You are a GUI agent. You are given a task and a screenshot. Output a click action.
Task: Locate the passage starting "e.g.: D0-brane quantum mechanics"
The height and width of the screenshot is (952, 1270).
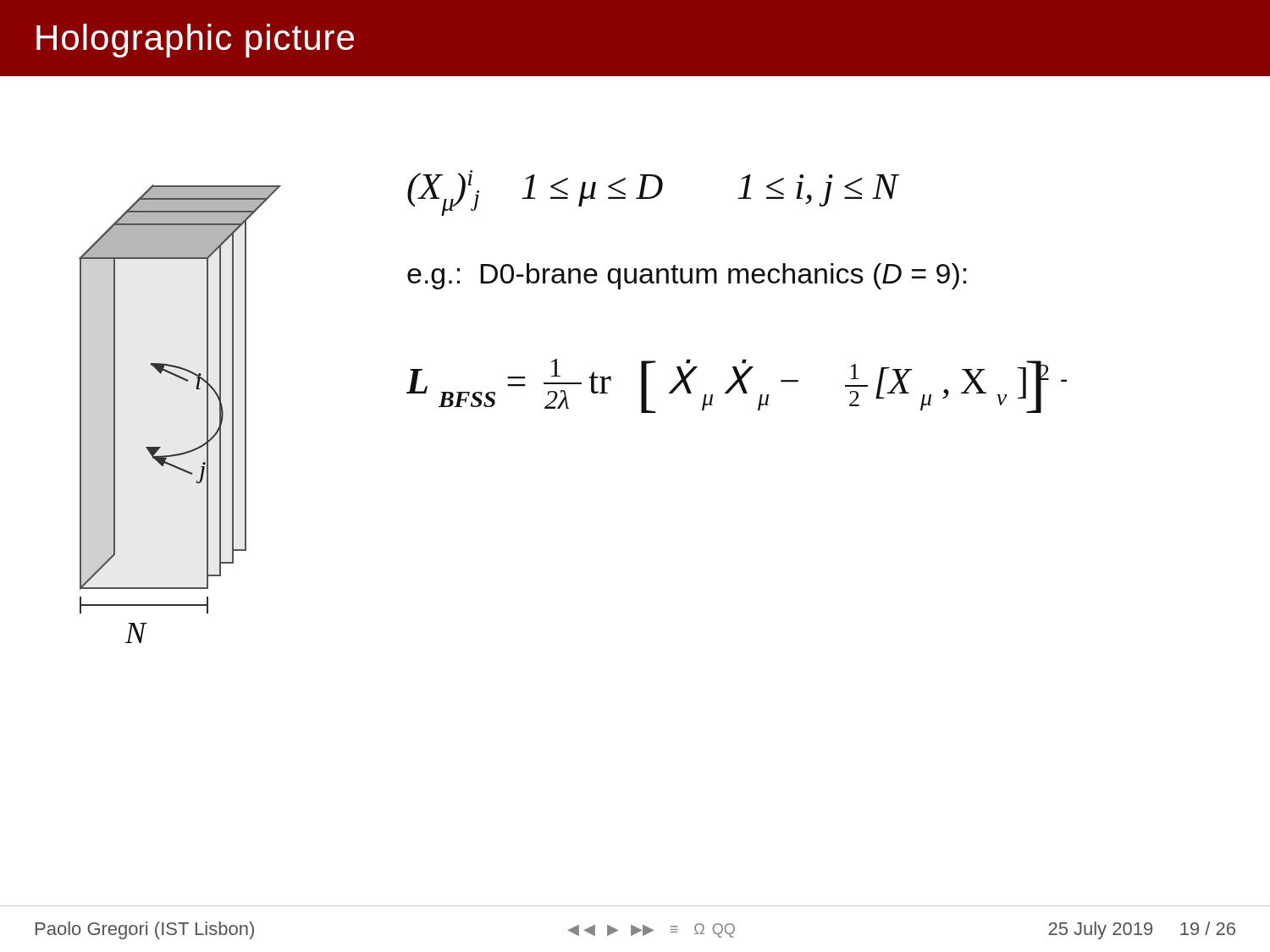click(x=688, y=273)
